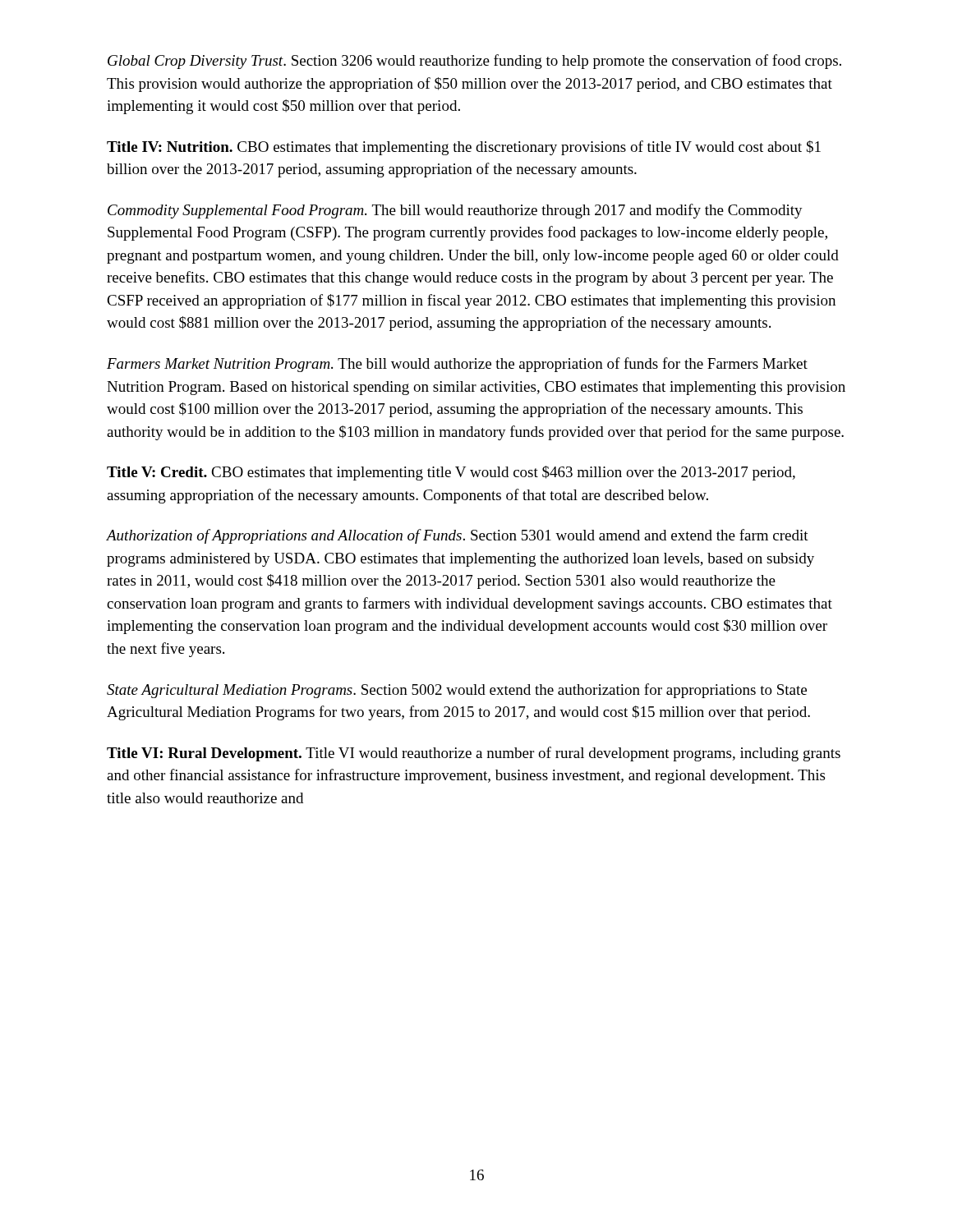Find the block on this page that starts "Authorization of Appropriations and"

(469, 592)
